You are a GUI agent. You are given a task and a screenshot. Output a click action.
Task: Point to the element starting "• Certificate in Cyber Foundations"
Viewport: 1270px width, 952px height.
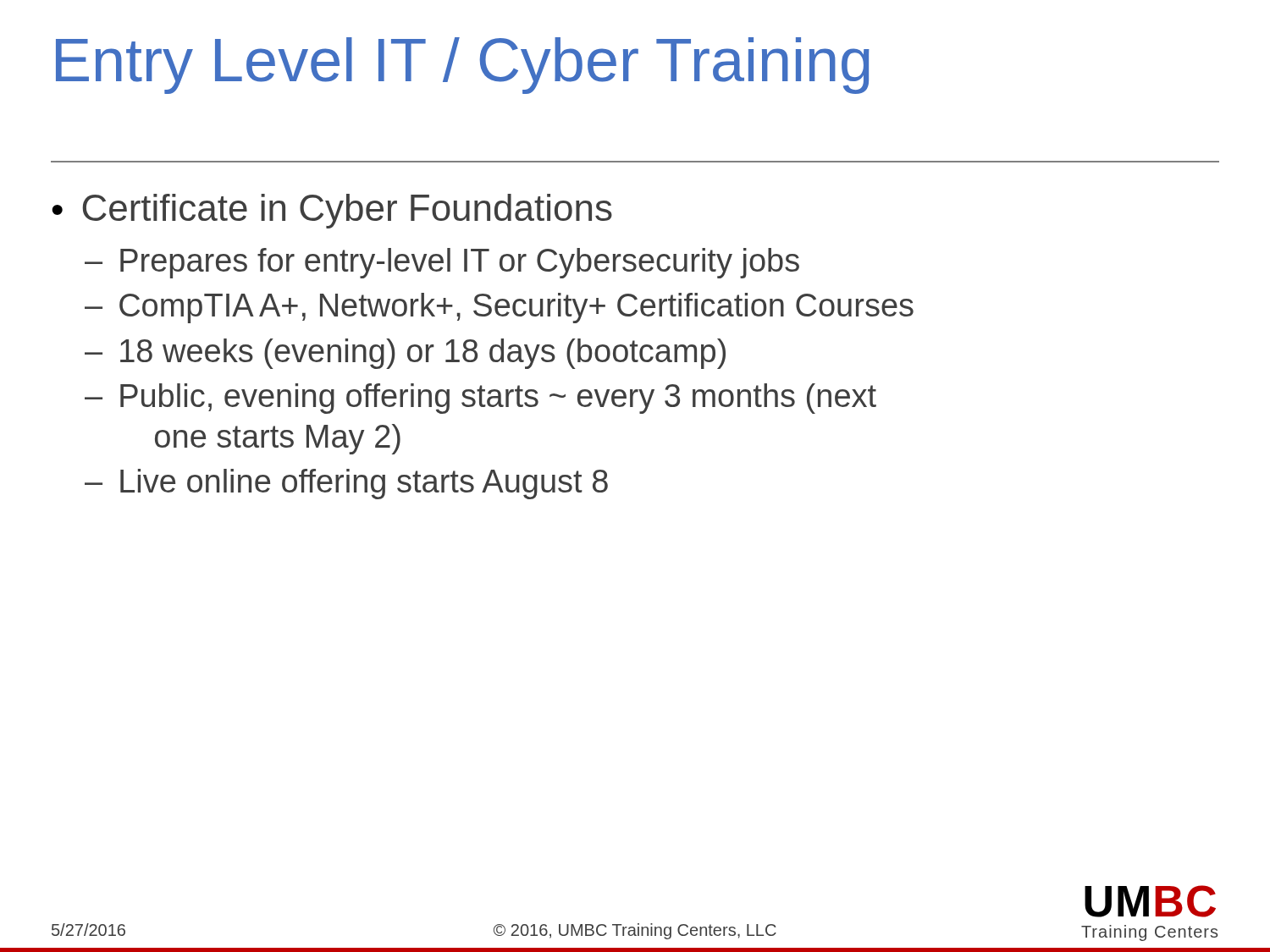click(332, 209)
